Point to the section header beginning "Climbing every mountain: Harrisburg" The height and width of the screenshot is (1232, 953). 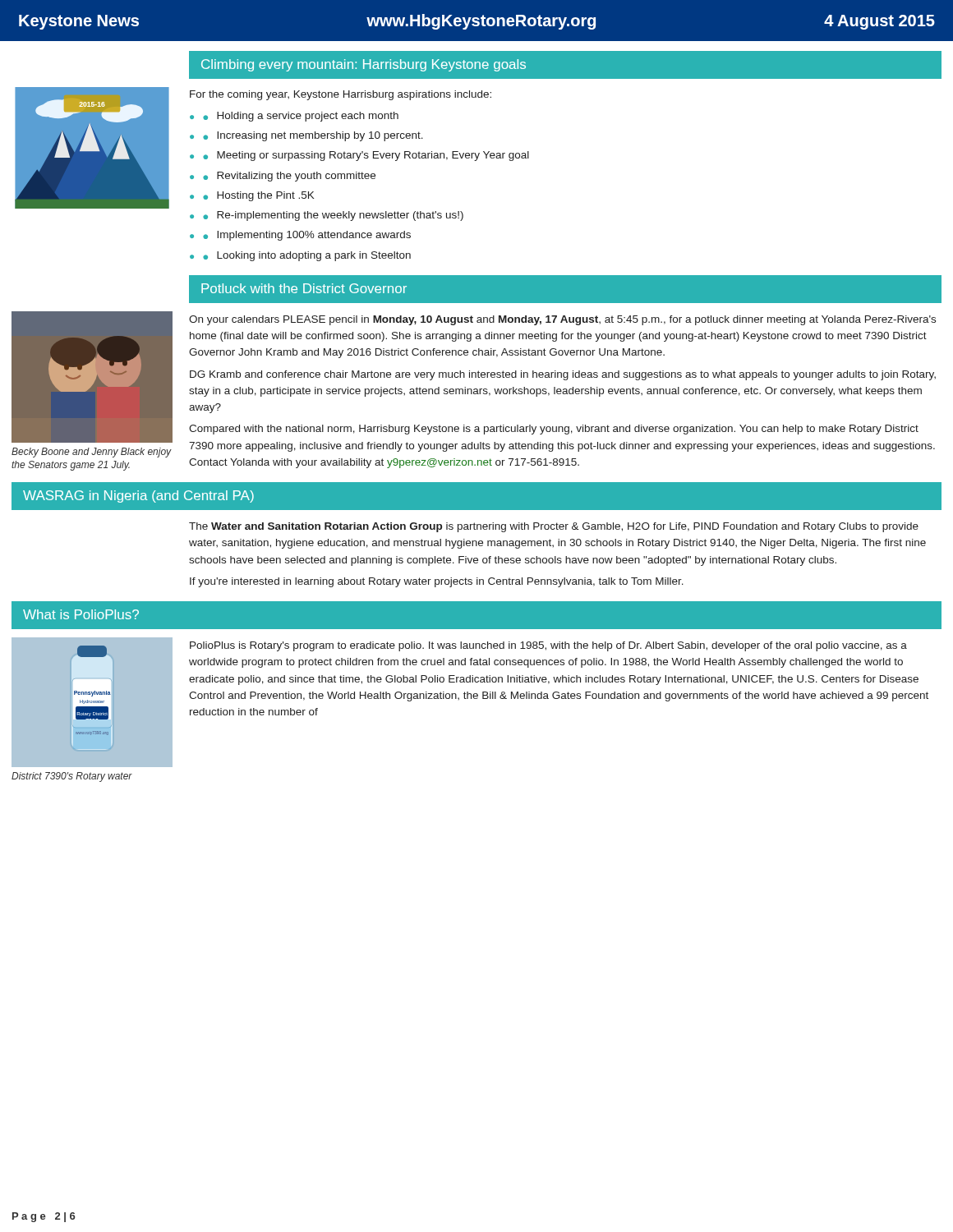[363, 64]
